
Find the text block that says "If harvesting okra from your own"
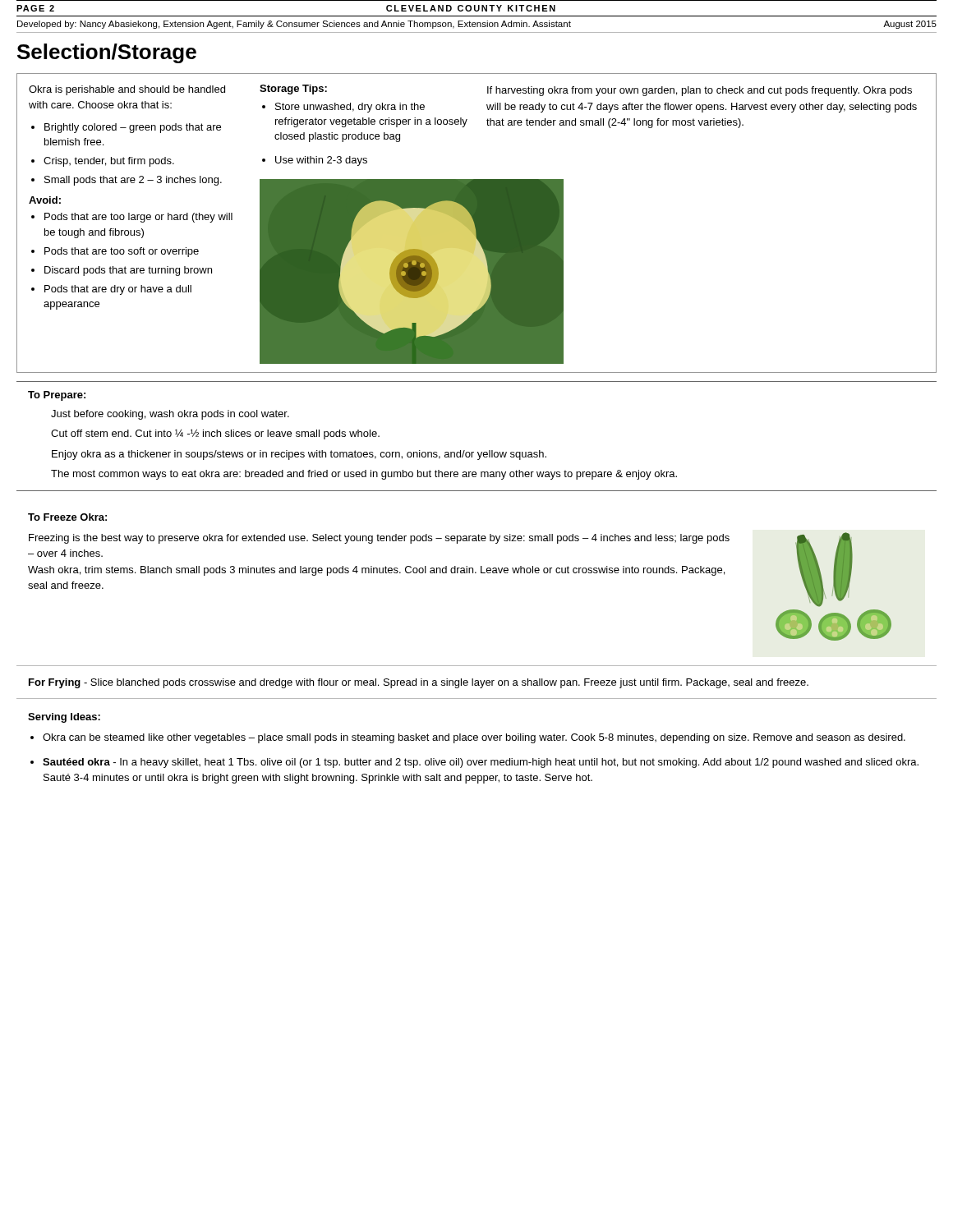(702, 106)
